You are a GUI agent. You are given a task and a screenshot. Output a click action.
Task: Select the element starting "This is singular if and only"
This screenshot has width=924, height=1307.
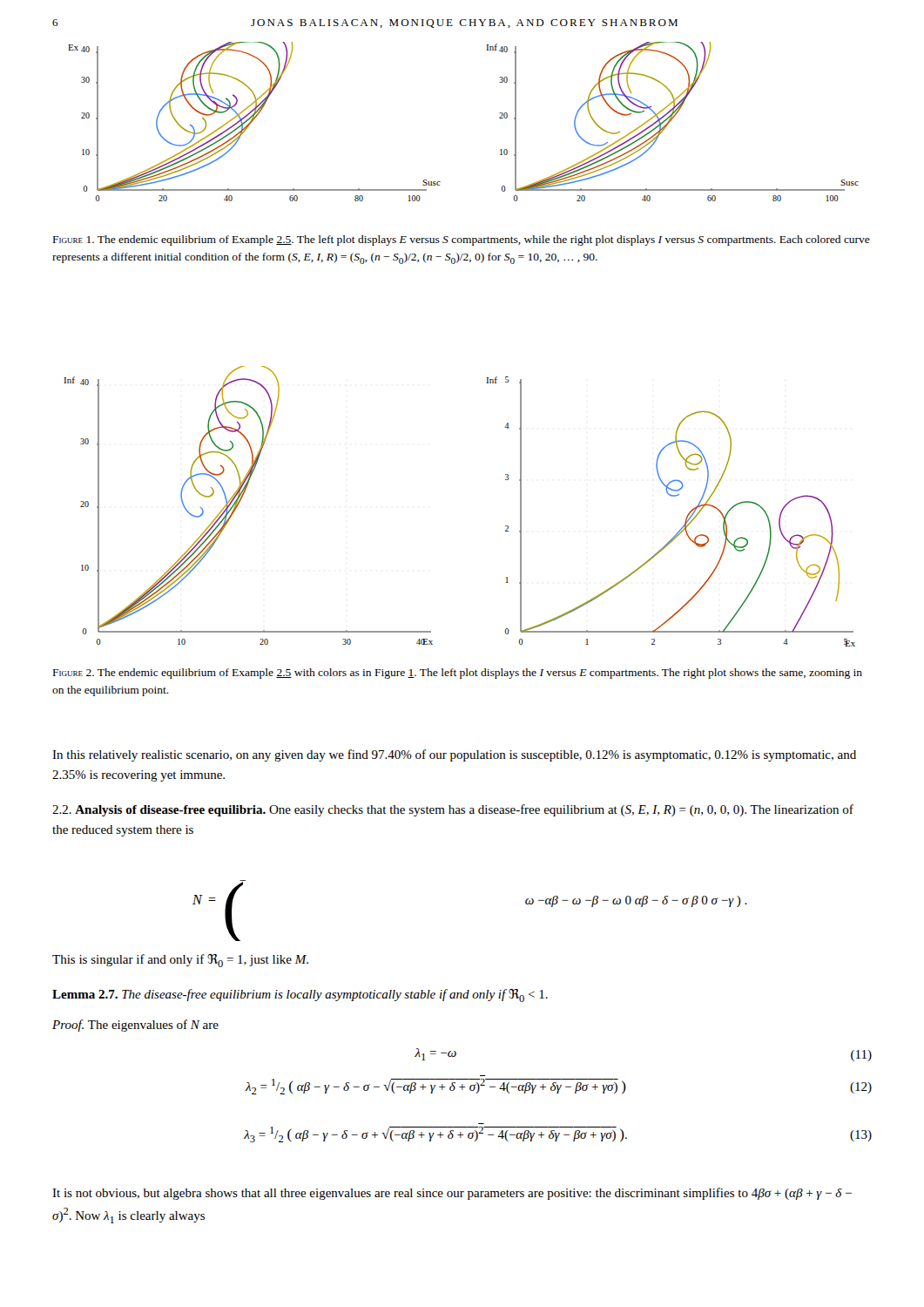[181, 961]
